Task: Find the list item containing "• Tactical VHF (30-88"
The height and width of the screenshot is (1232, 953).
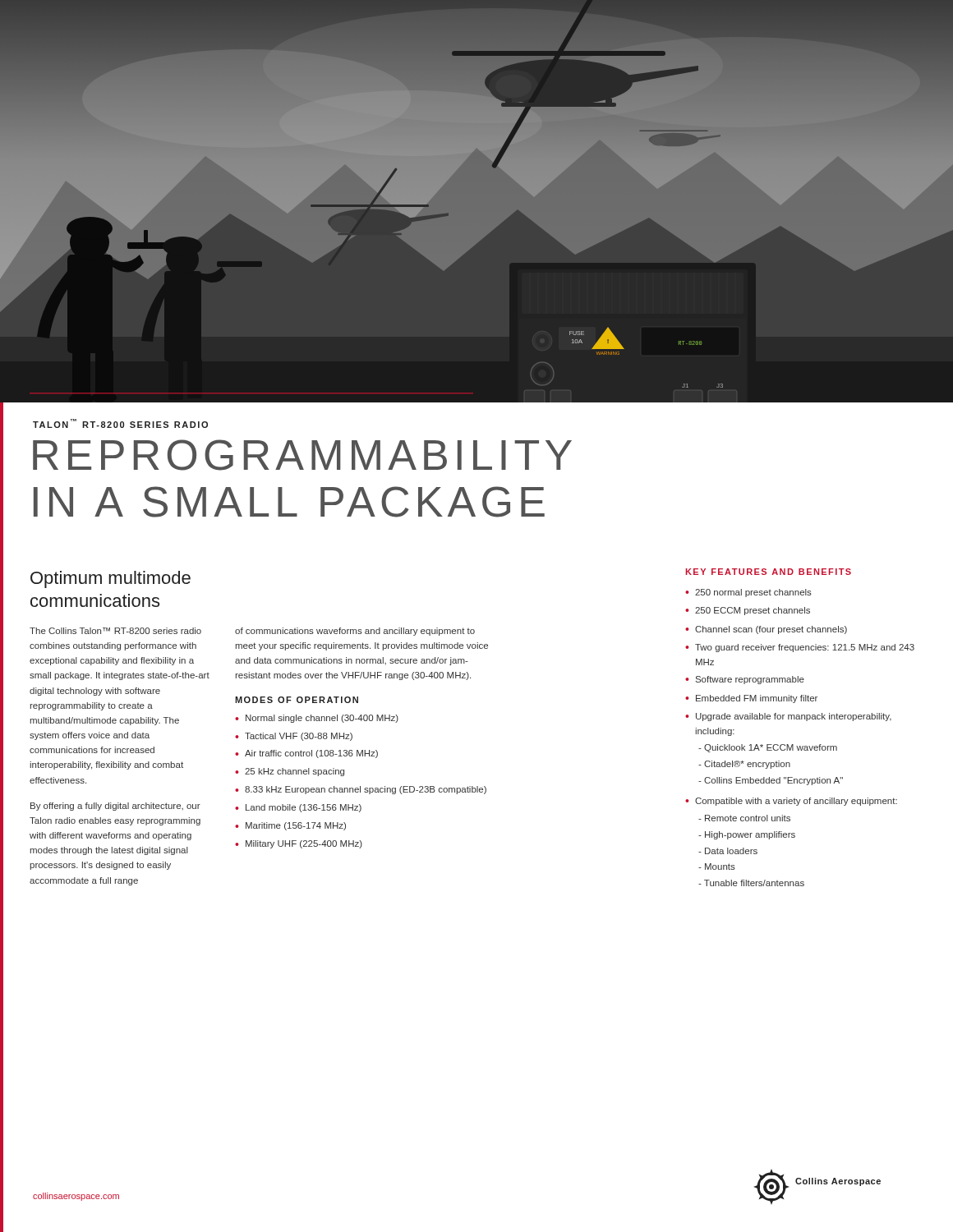Action: pyautogui.click(x=294, y=737)
